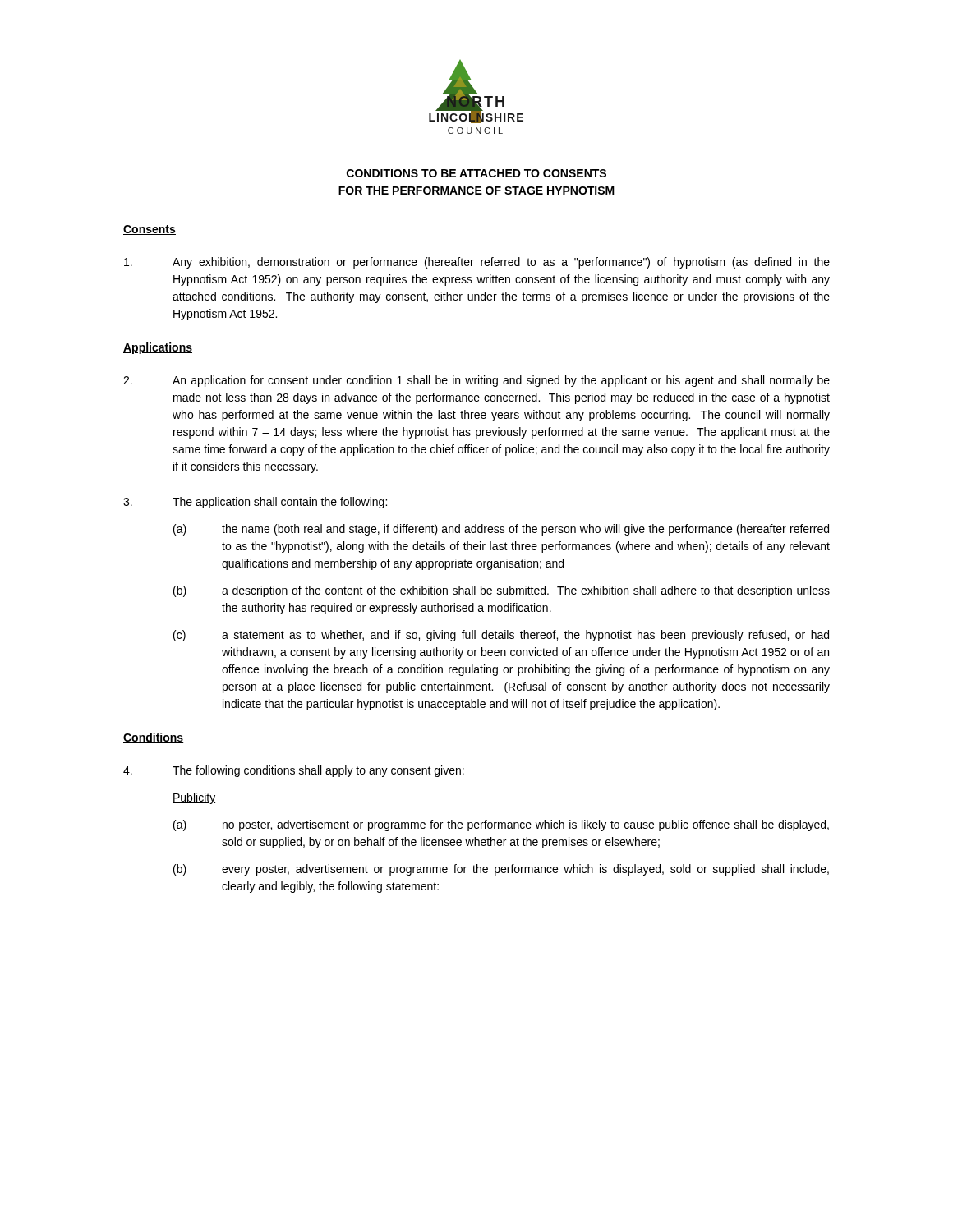953x1232 pixels.
Task: Find the passage starting "2. An application for consent"
Action: [476, 424]
